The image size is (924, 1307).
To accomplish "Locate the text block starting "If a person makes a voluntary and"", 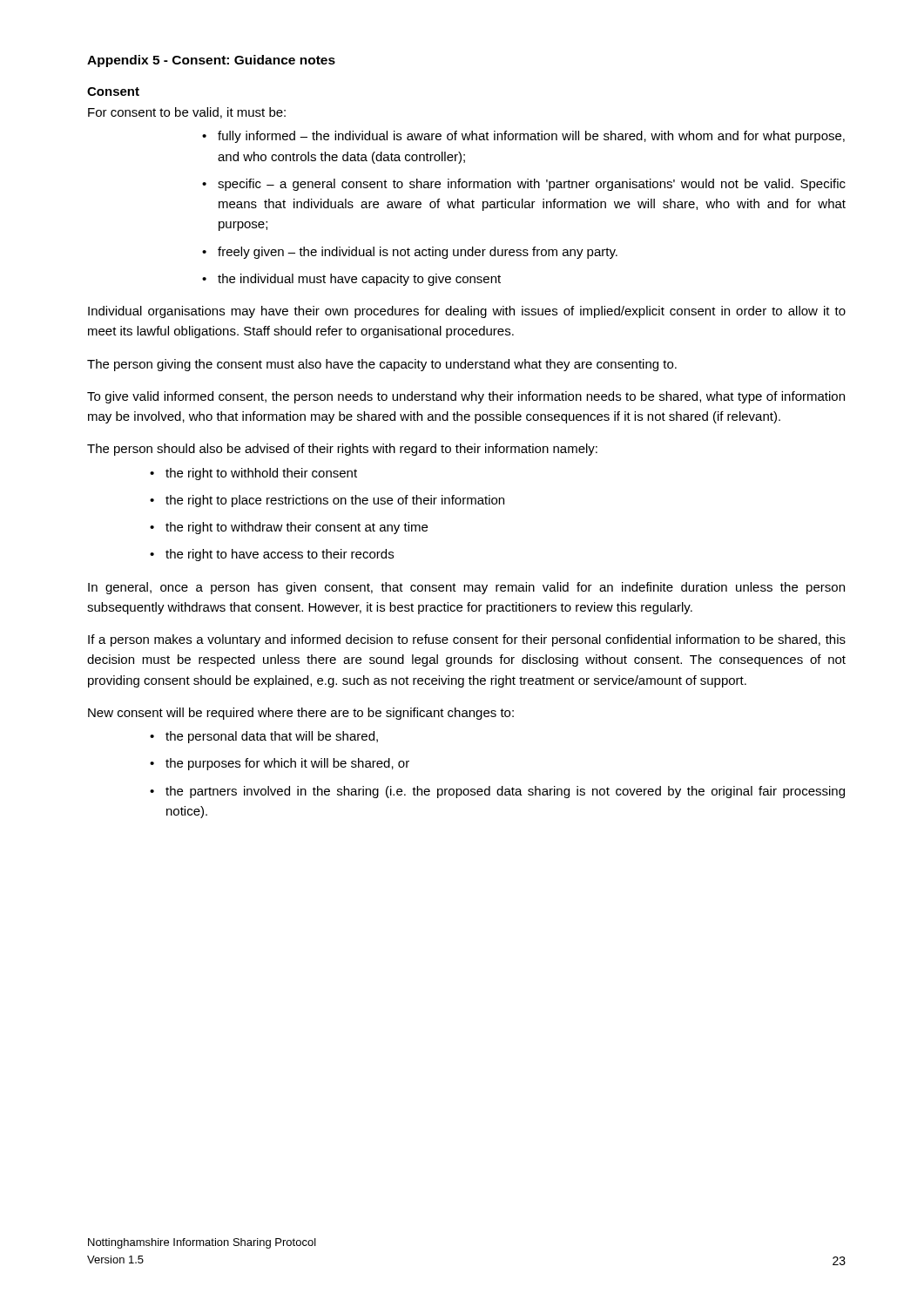I will 466,659.
